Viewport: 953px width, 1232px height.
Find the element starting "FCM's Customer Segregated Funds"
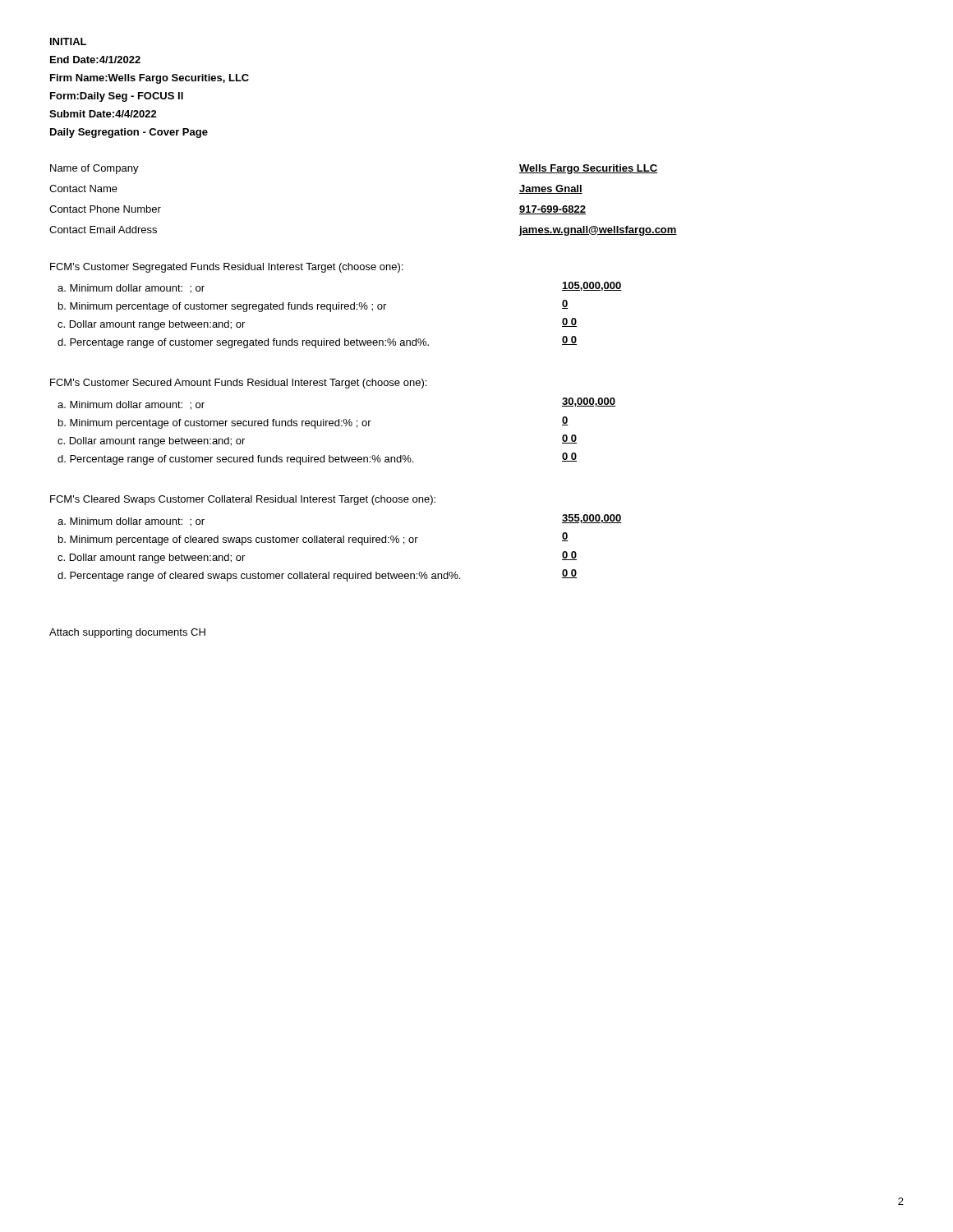click(306, 305)
